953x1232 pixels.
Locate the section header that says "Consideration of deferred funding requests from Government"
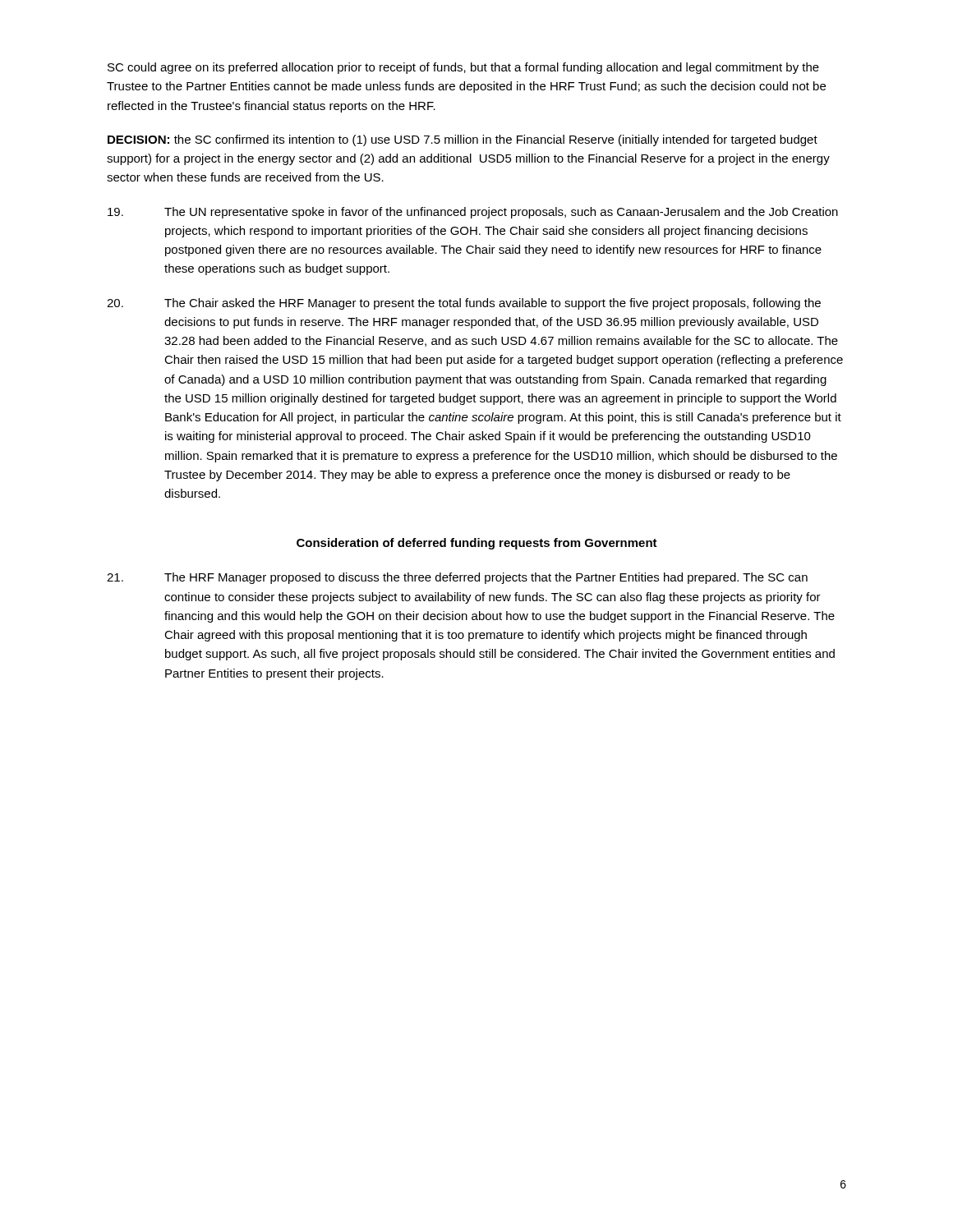476,543
